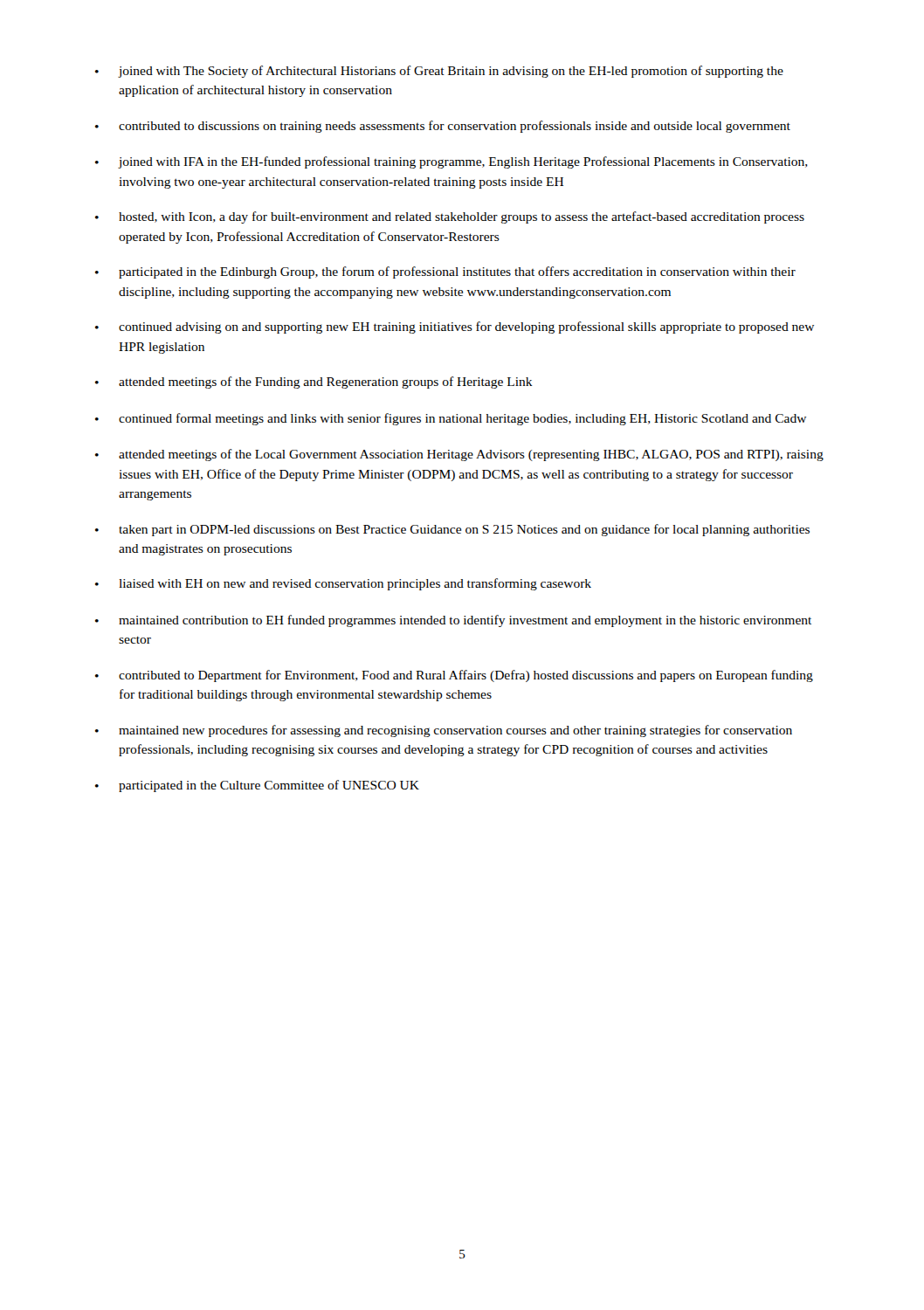Click on the text block starting "• joined with The Society of"
The image size is (924, 1310).
[462, 81]
